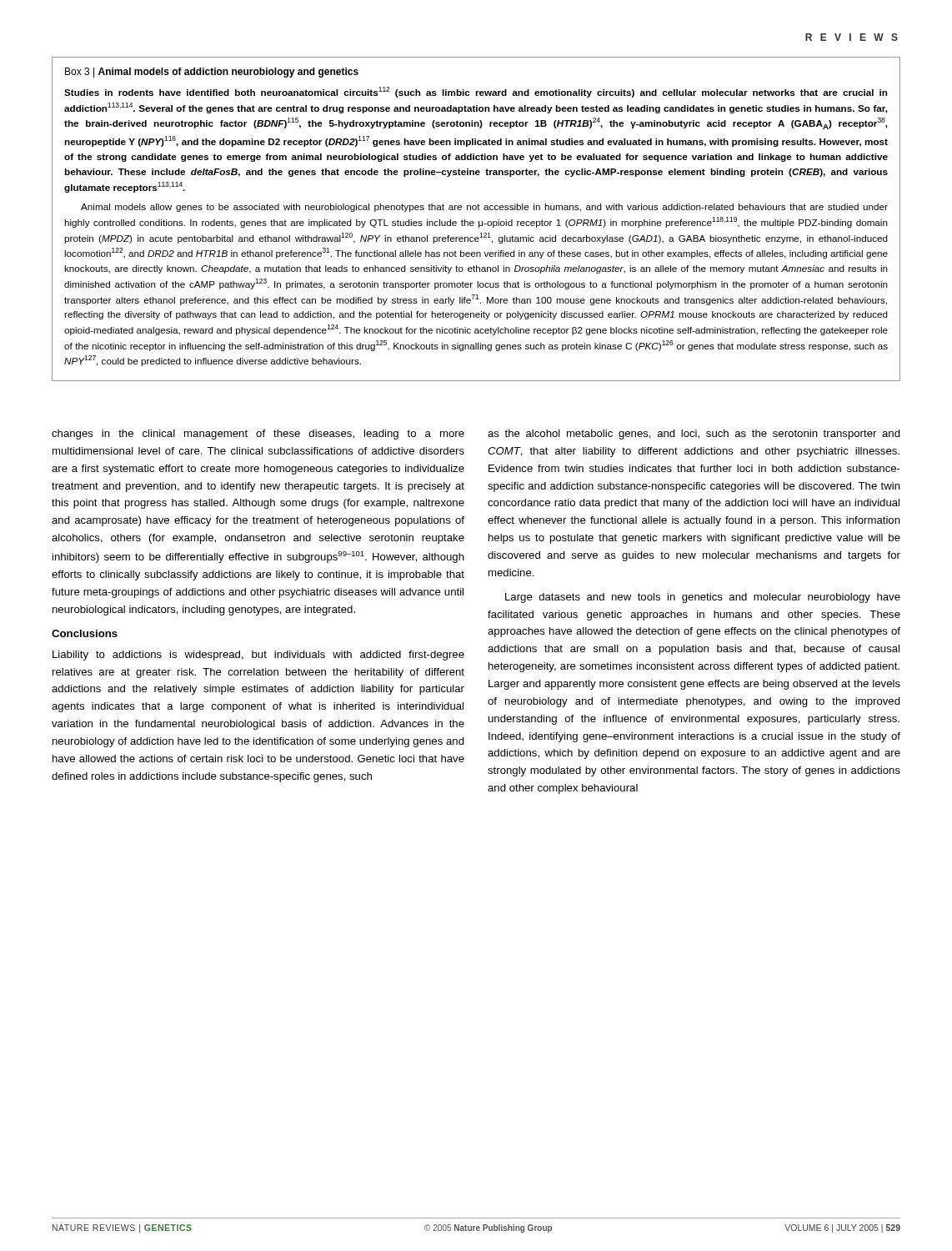The image size is (952, 1251).
Task: Click on the text block with the text "changes in the clinical management of these diseases,"
Action: 258,522
